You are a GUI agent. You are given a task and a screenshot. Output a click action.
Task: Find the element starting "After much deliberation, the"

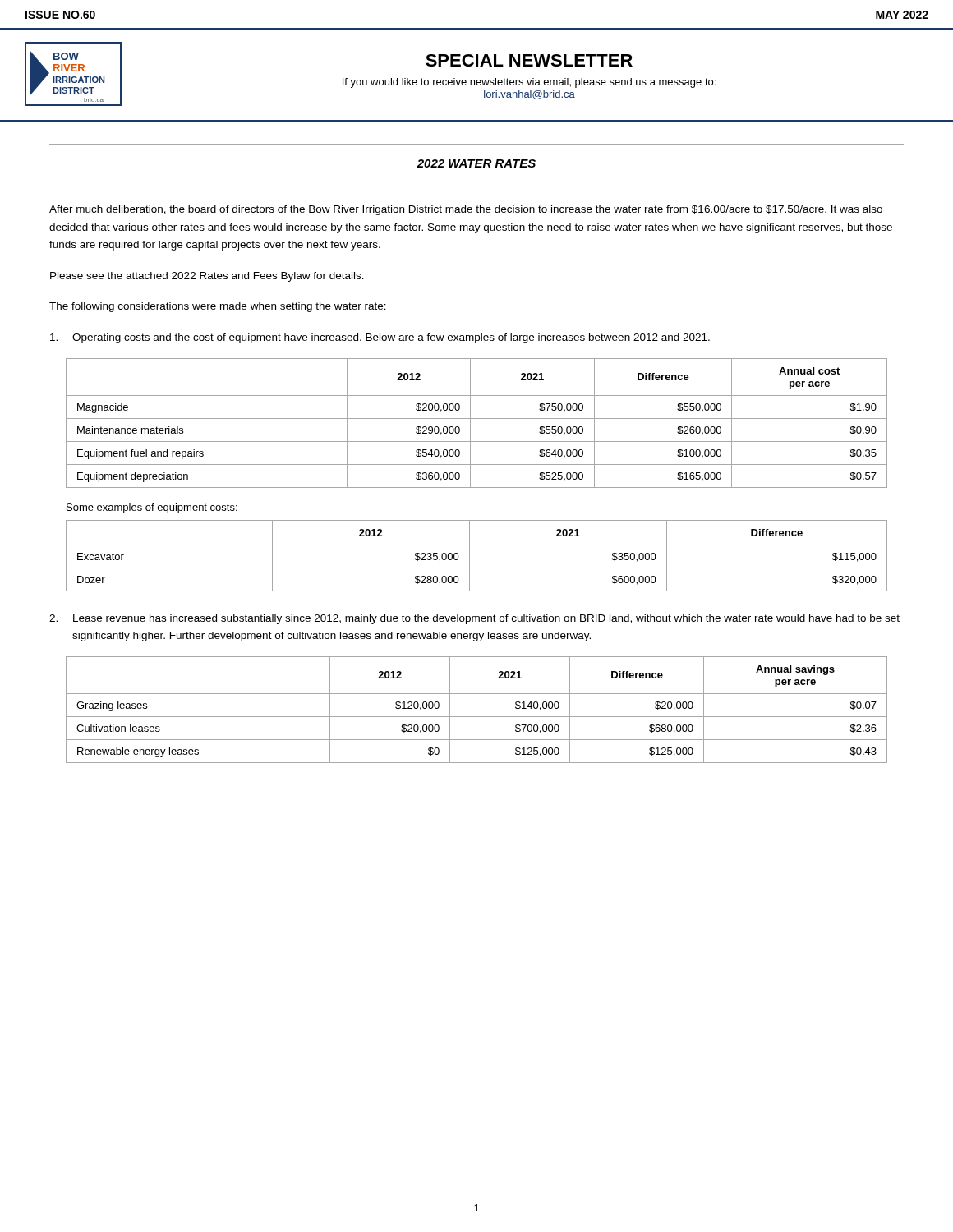[471, 227]
